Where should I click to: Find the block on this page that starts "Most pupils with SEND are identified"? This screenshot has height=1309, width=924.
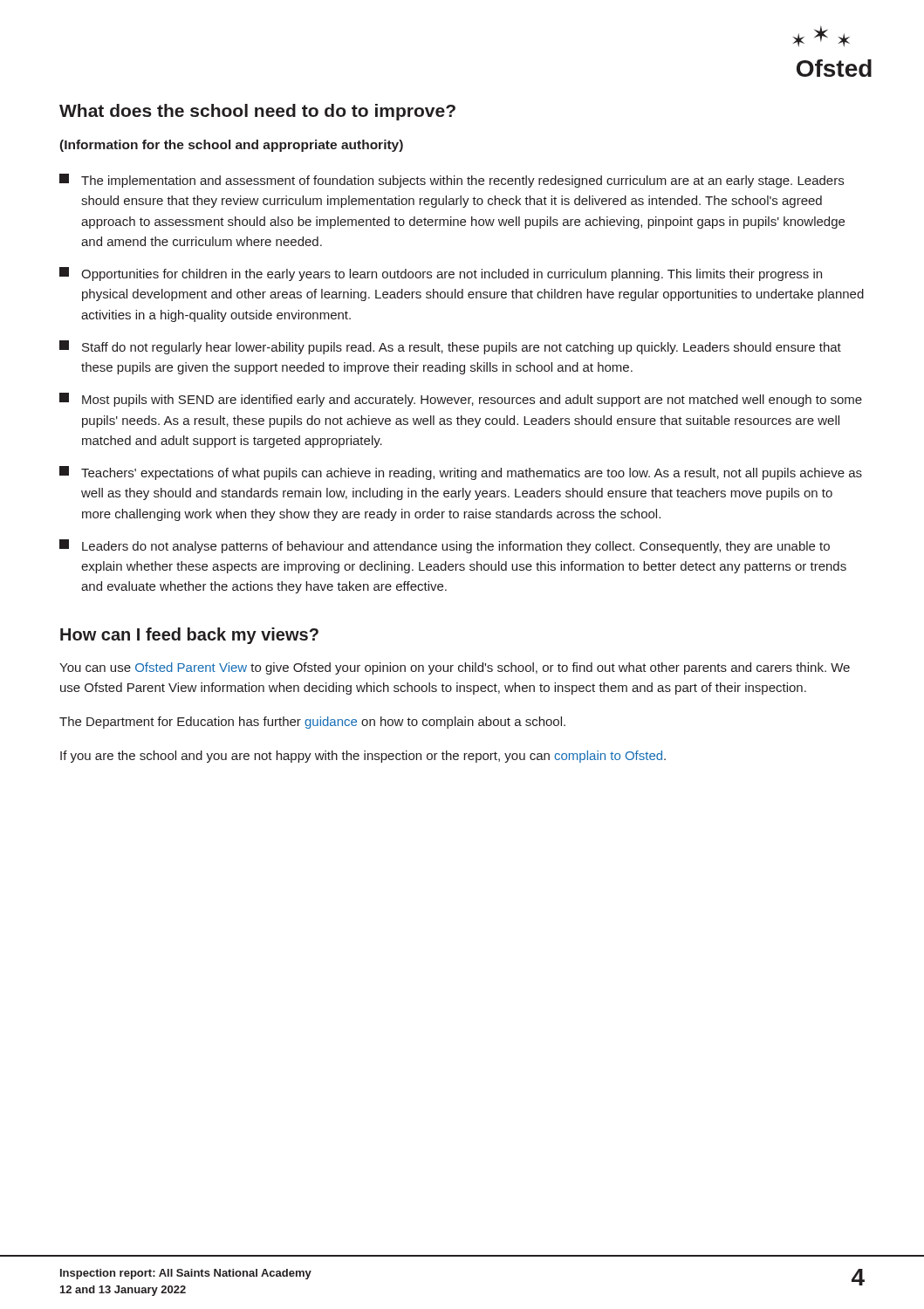click(462, 420)
